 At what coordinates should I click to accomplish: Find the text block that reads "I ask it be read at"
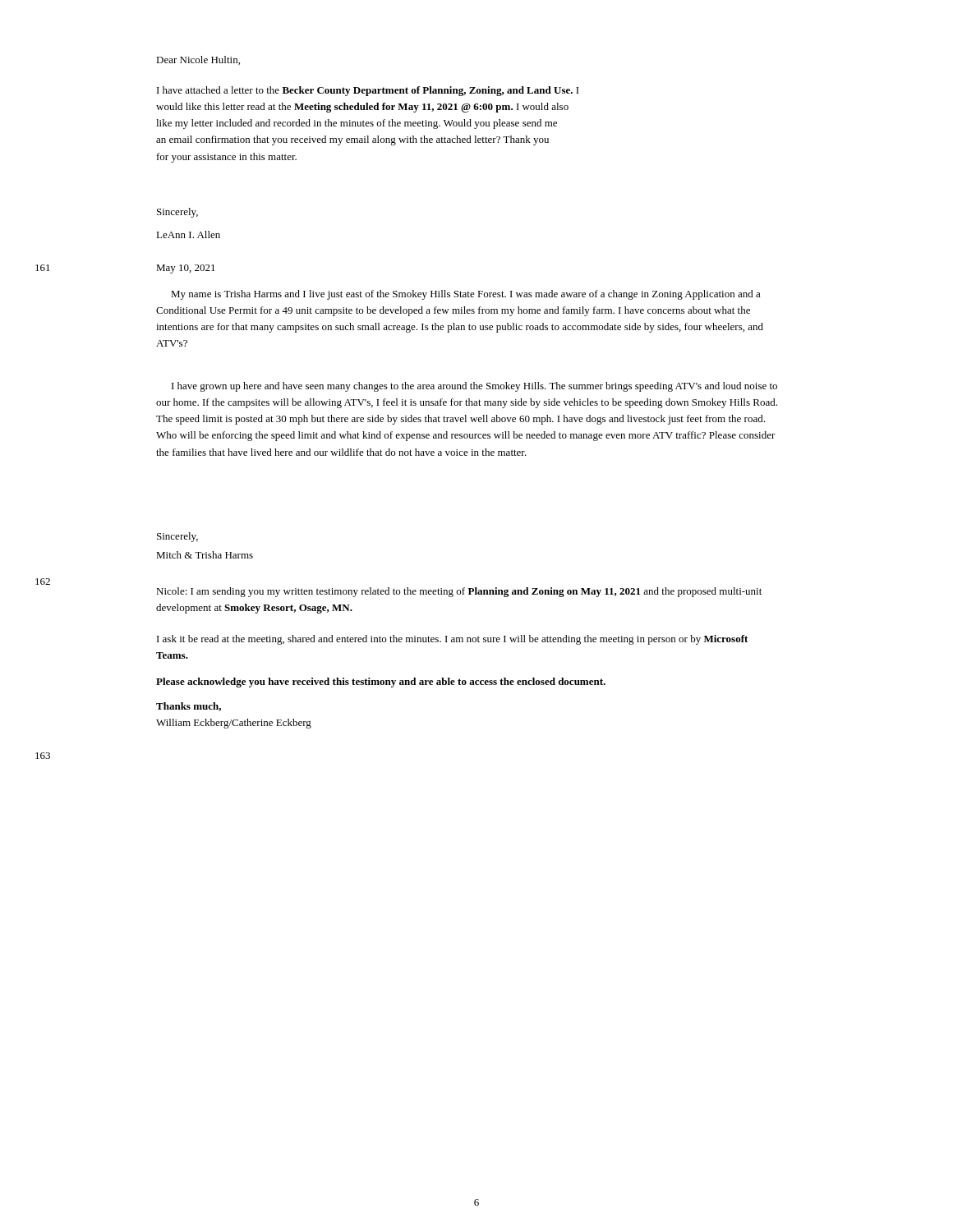[452, 647]
